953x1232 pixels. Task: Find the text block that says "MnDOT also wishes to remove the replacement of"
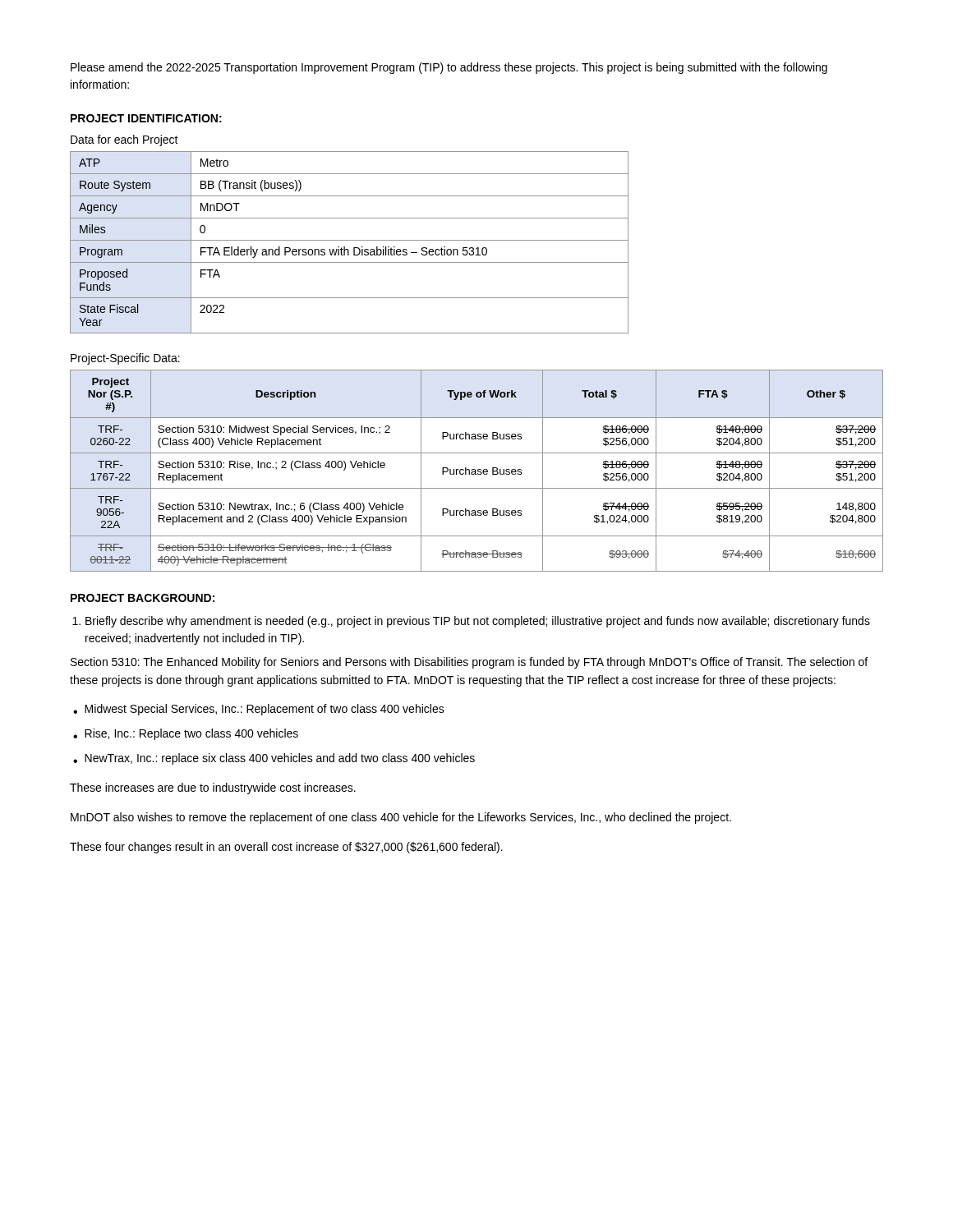(401, 817)
